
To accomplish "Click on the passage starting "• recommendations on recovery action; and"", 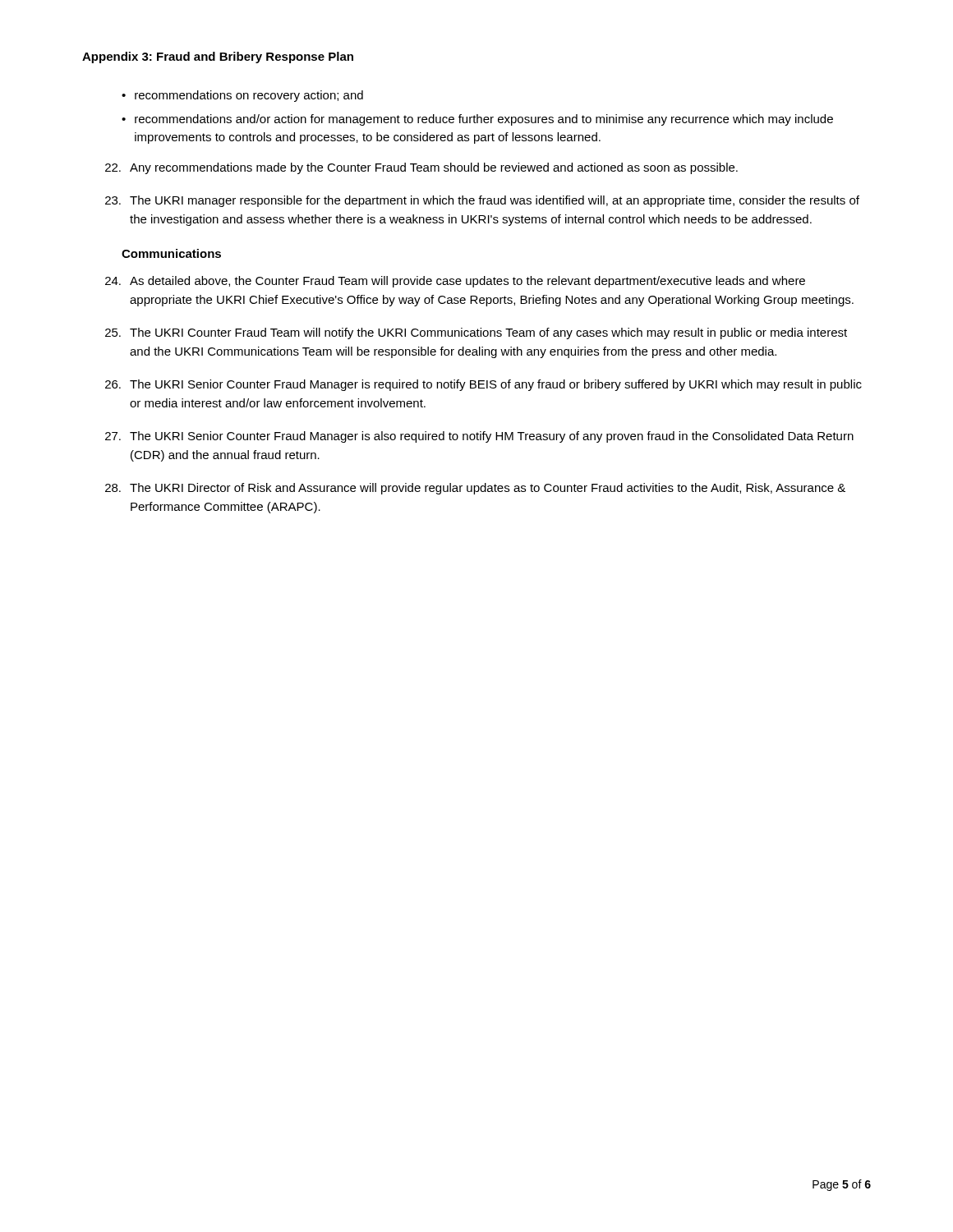I will [x=223, y=95].
